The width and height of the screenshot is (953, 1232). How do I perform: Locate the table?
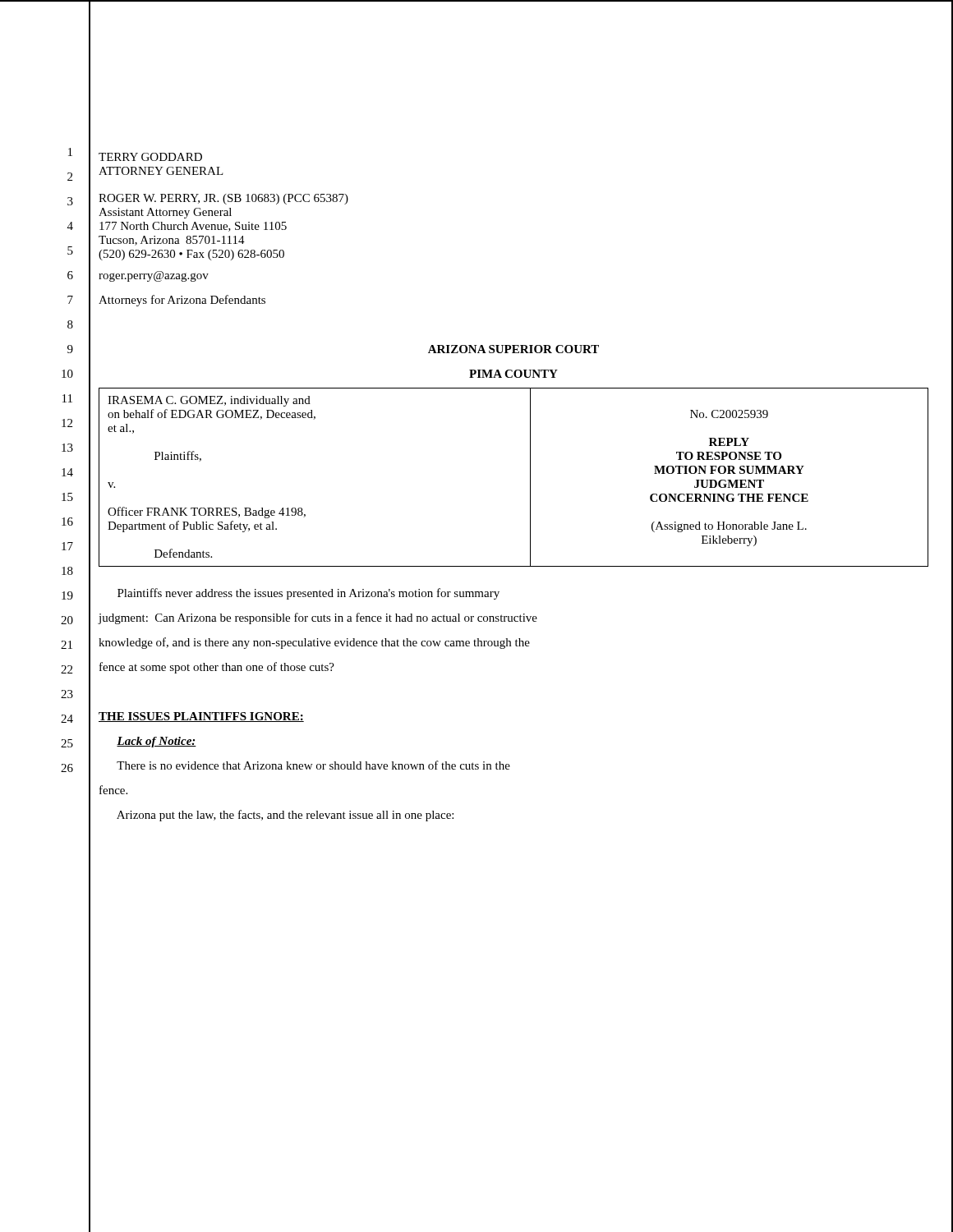(513, 477)
